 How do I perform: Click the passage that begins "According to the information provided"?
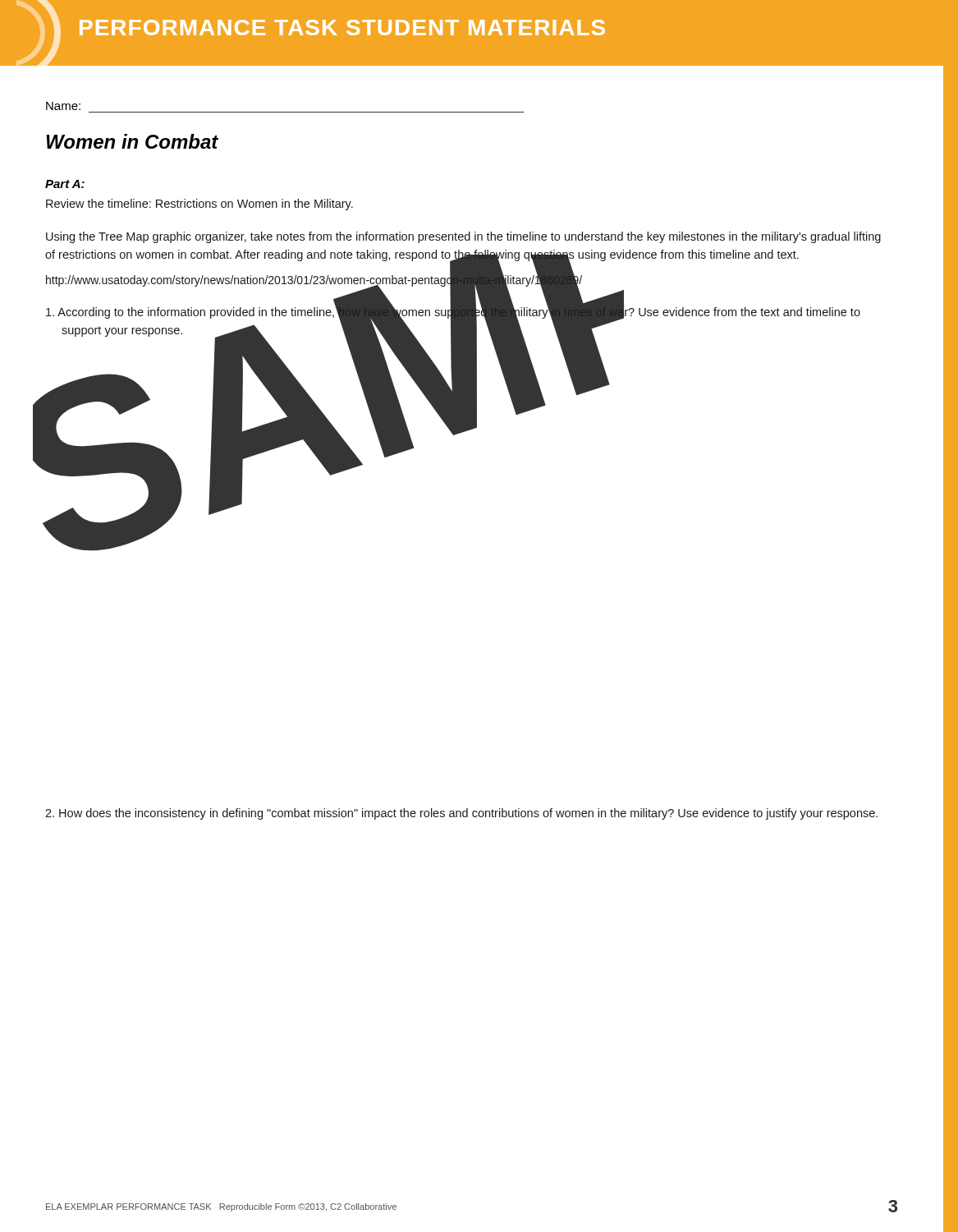click(453, 321)
